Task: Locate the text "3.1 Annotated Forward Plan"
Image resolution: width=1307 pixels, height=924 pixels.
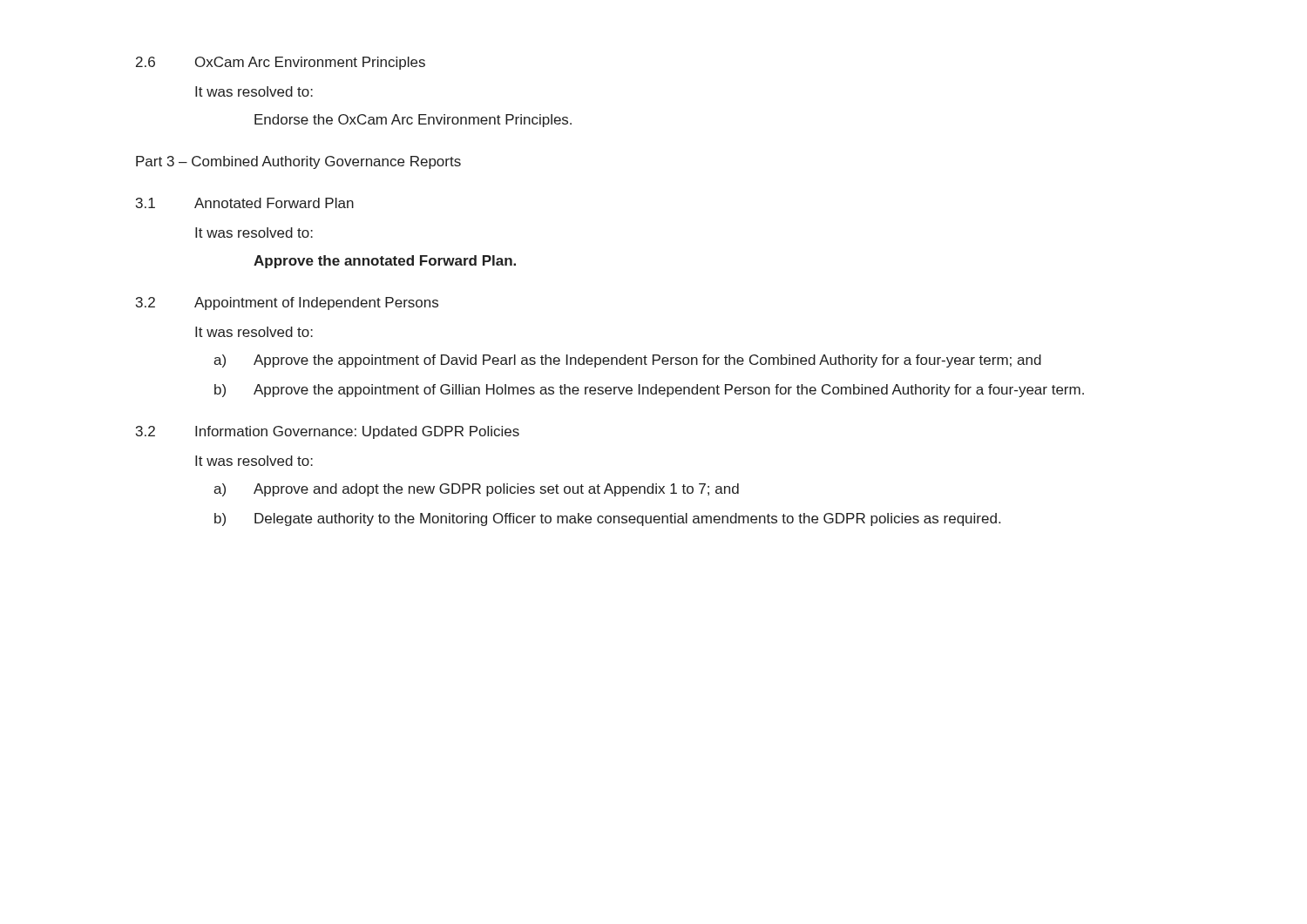Action: tap(245, 204)
